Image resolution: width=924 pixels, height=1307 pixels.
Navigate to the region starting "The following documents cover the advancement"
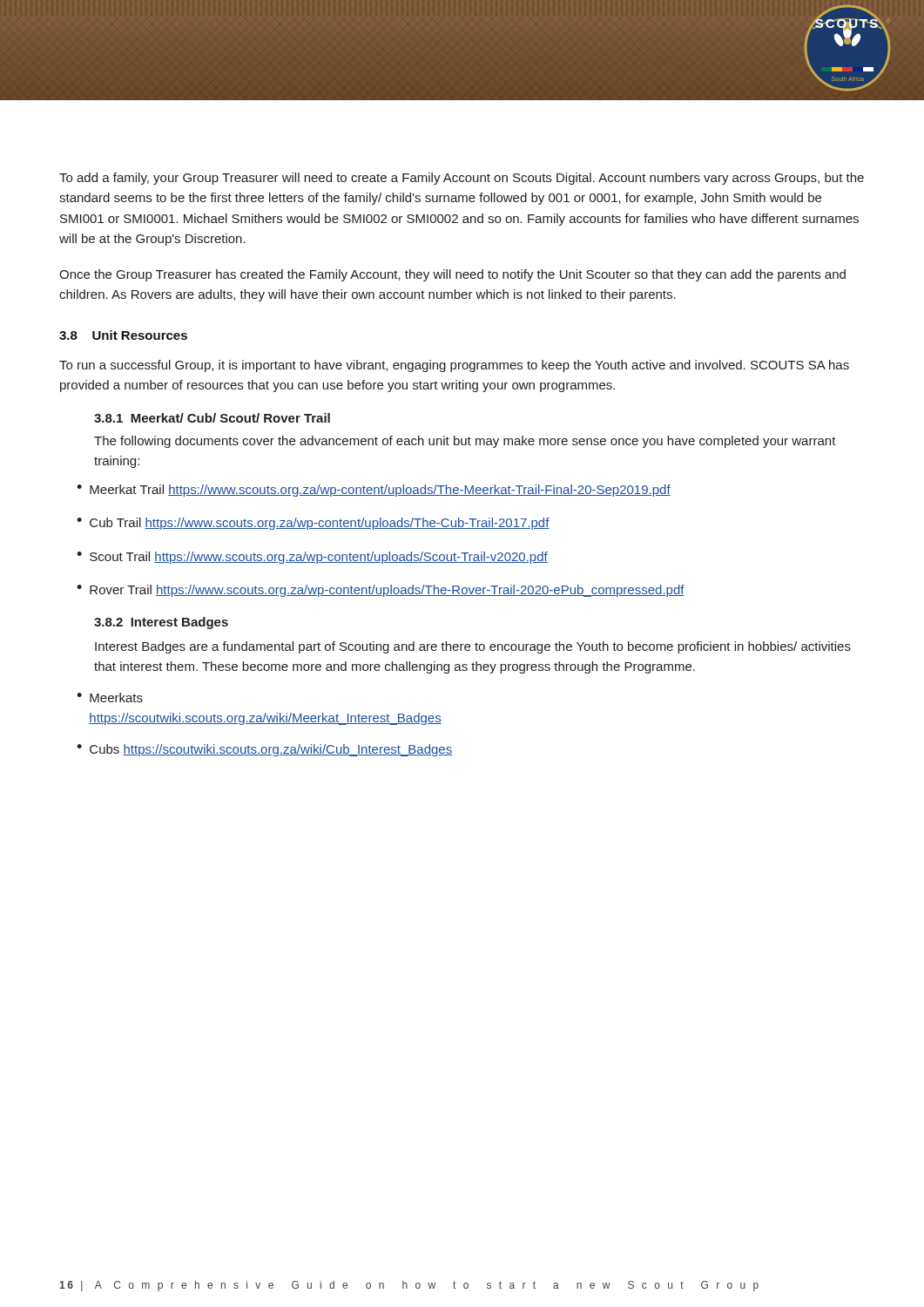click(465, 451)
